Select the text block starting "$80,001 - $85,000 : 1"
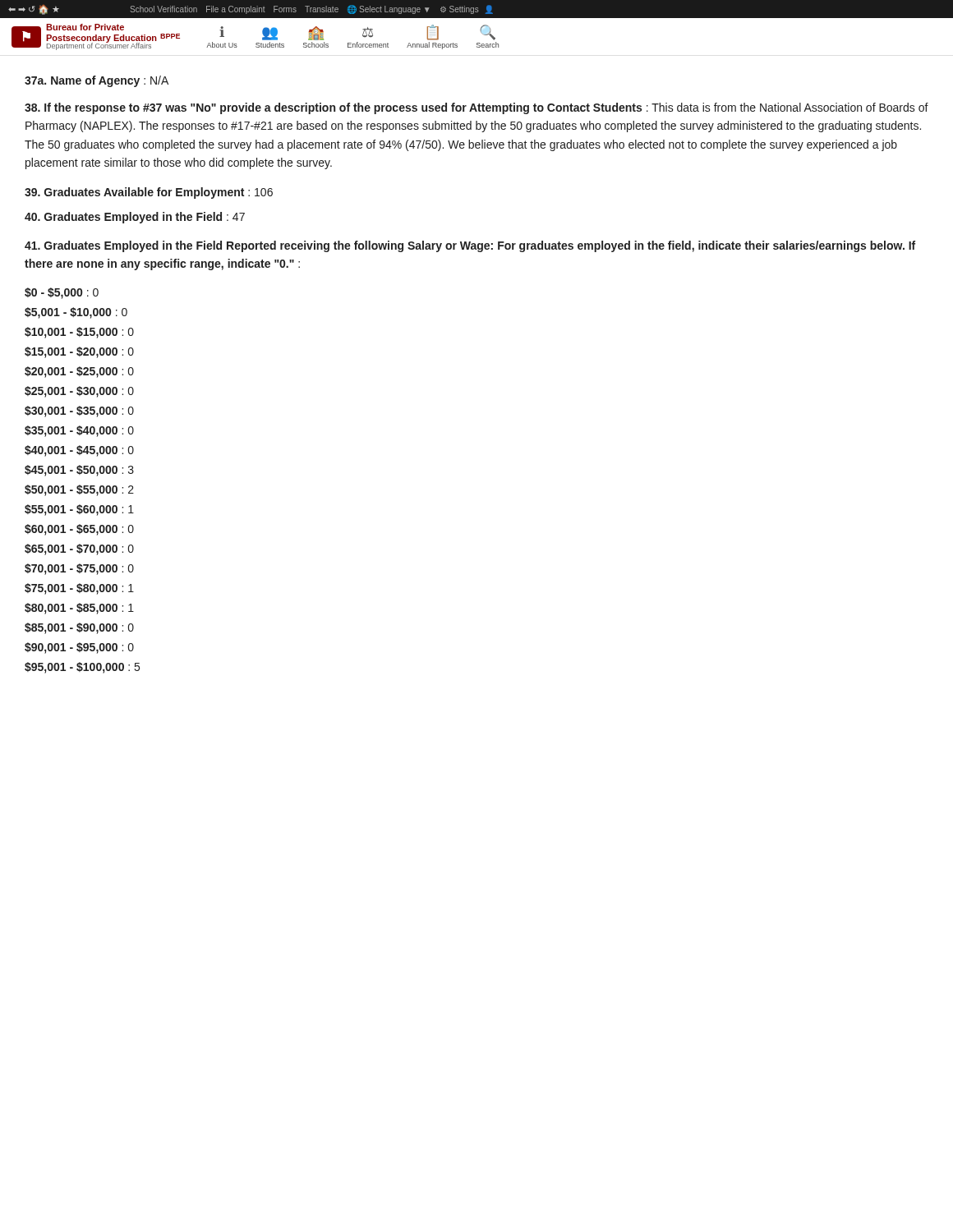Screen dimensions: 1232x953 [x=79, y=608]
